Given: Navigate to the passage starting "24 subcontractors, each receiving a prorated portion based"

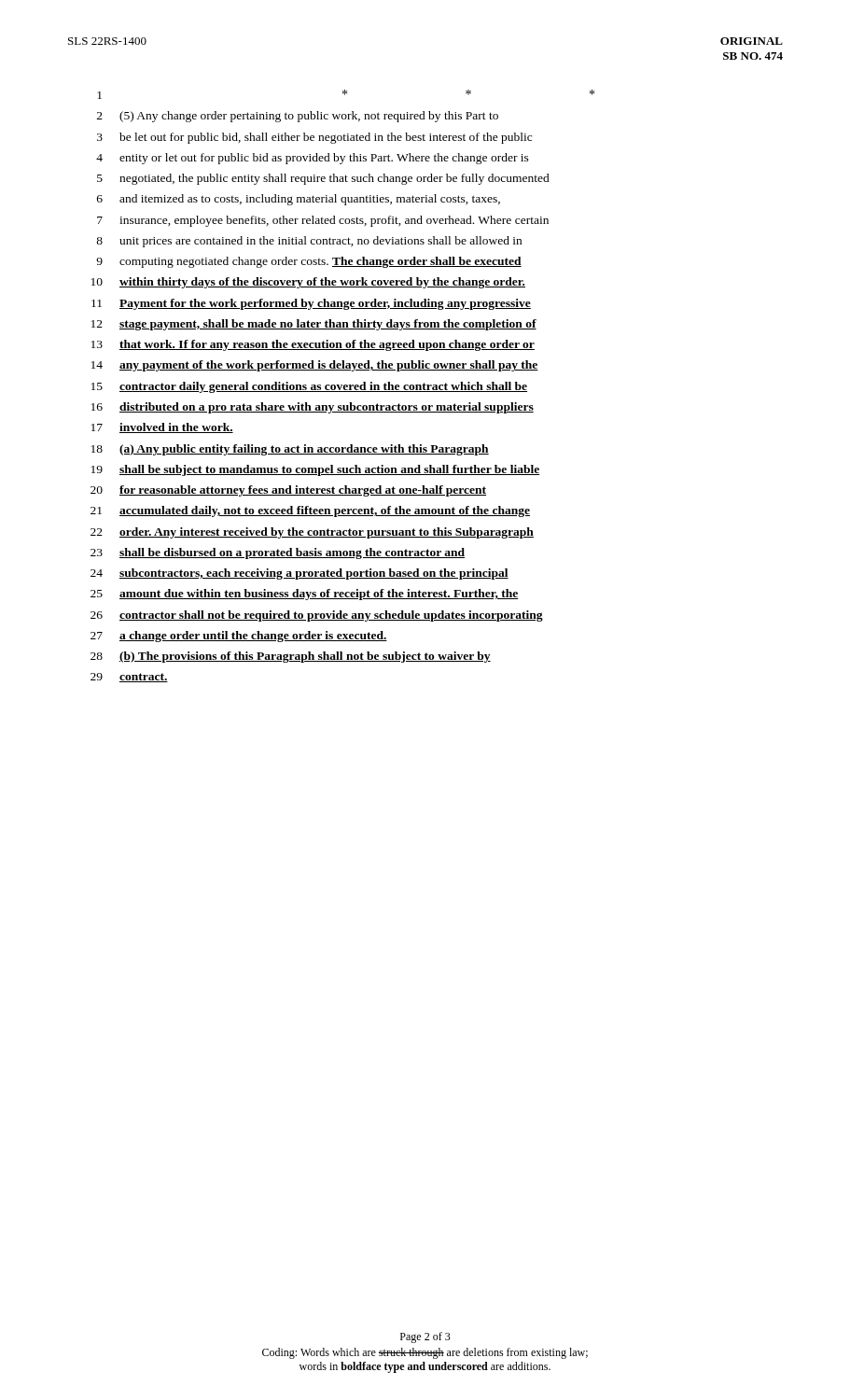Looking at the screenshot, I should coord(425,573).
